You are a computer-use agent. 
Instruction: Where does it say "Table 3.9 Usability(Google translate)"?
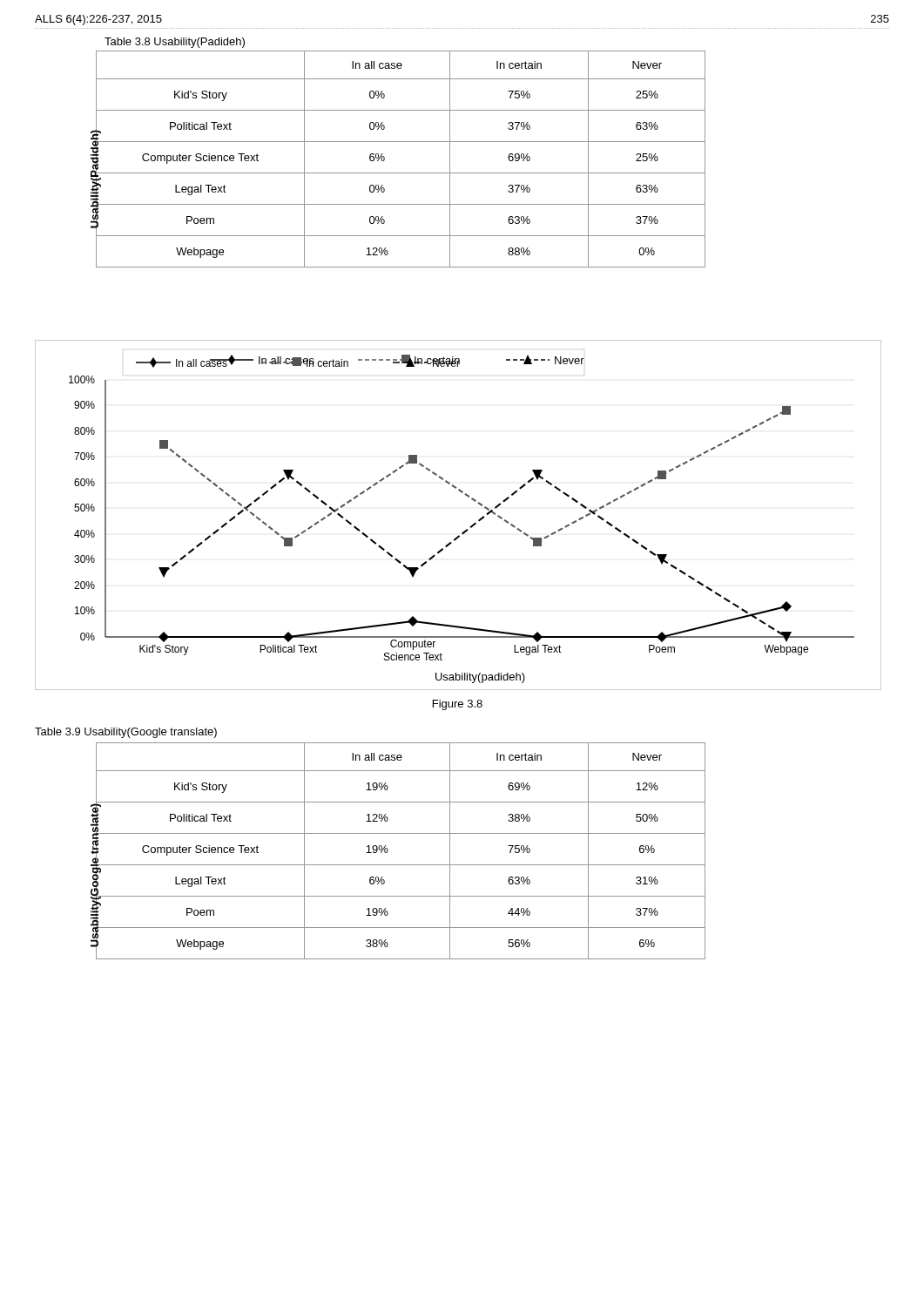click(126, 732)
